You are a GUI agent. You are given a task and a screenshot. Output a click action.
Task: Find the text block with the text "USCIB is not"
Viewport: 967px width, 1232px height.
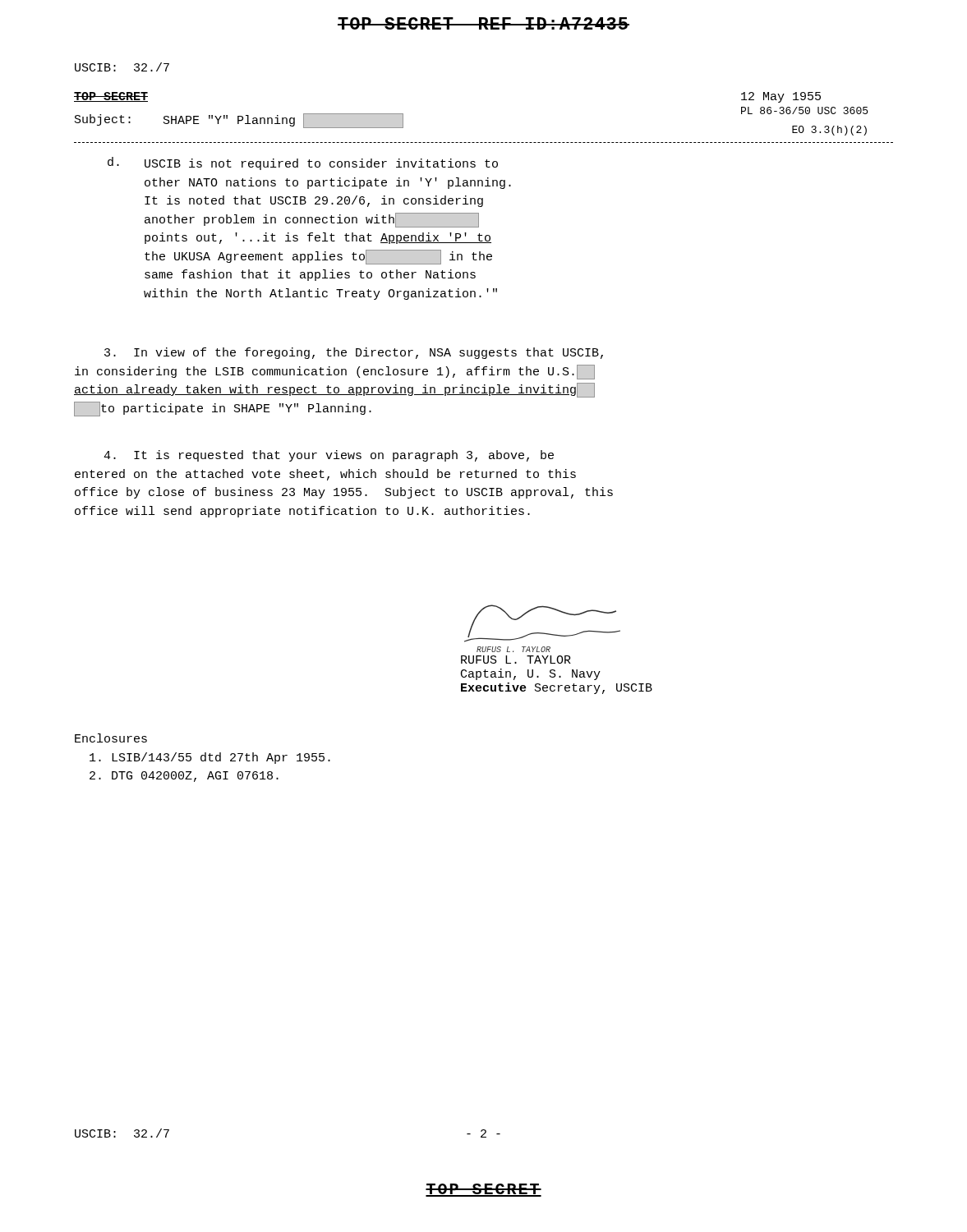[329, 229]
